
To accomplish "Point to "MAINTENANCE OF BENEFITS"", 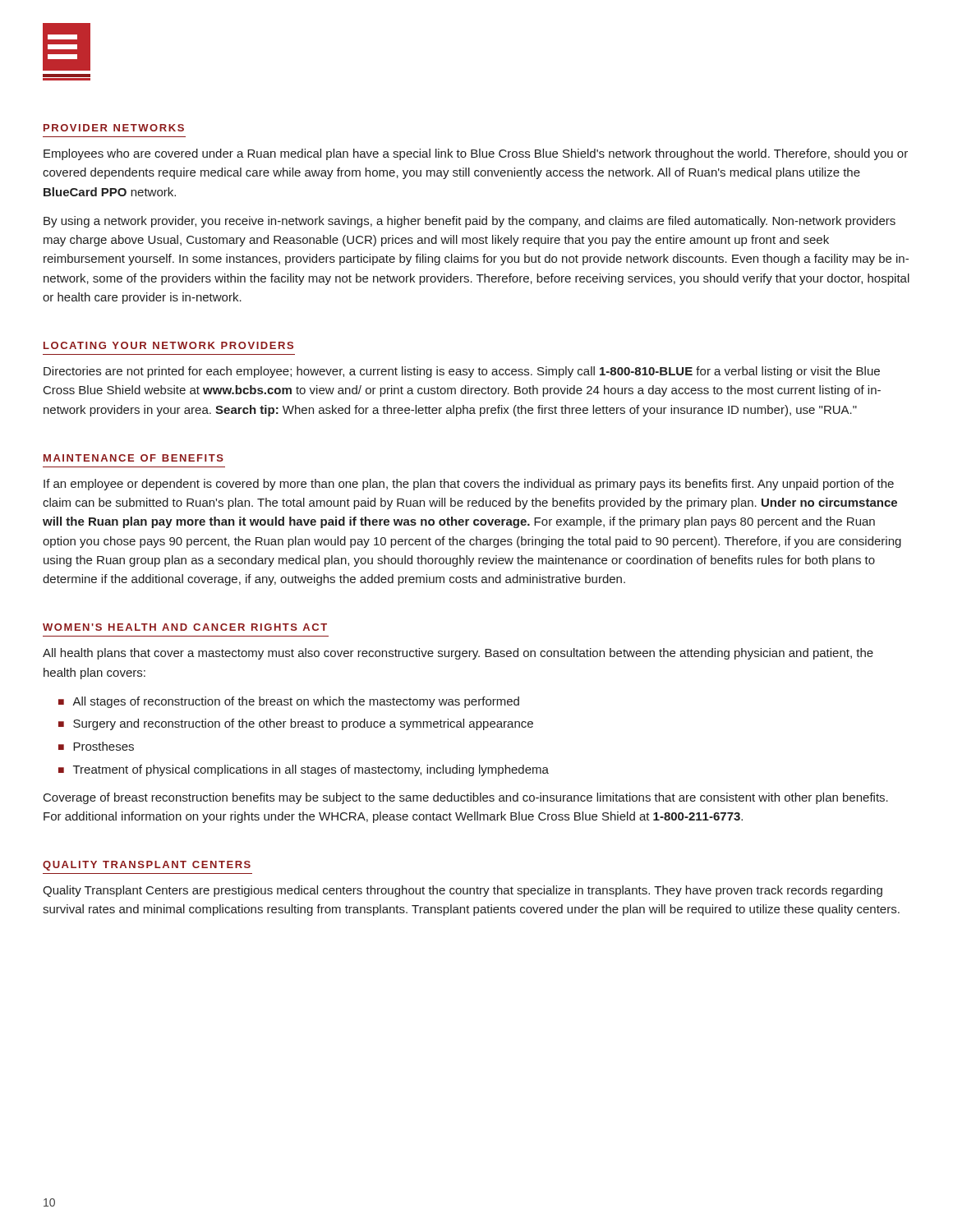I will click(x=134, y=459).
